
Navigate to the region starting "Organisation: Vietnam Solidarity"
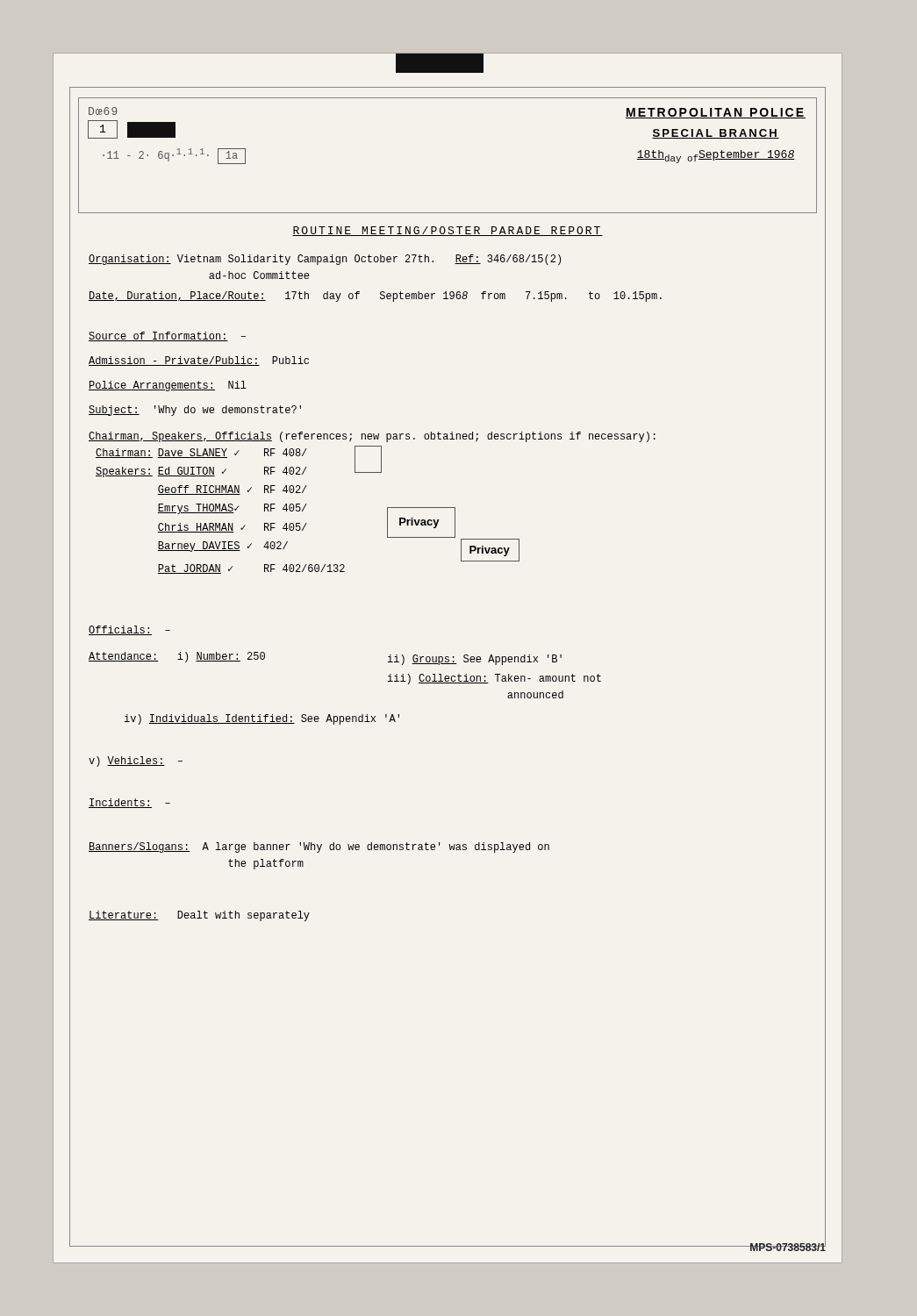(326, 268)
